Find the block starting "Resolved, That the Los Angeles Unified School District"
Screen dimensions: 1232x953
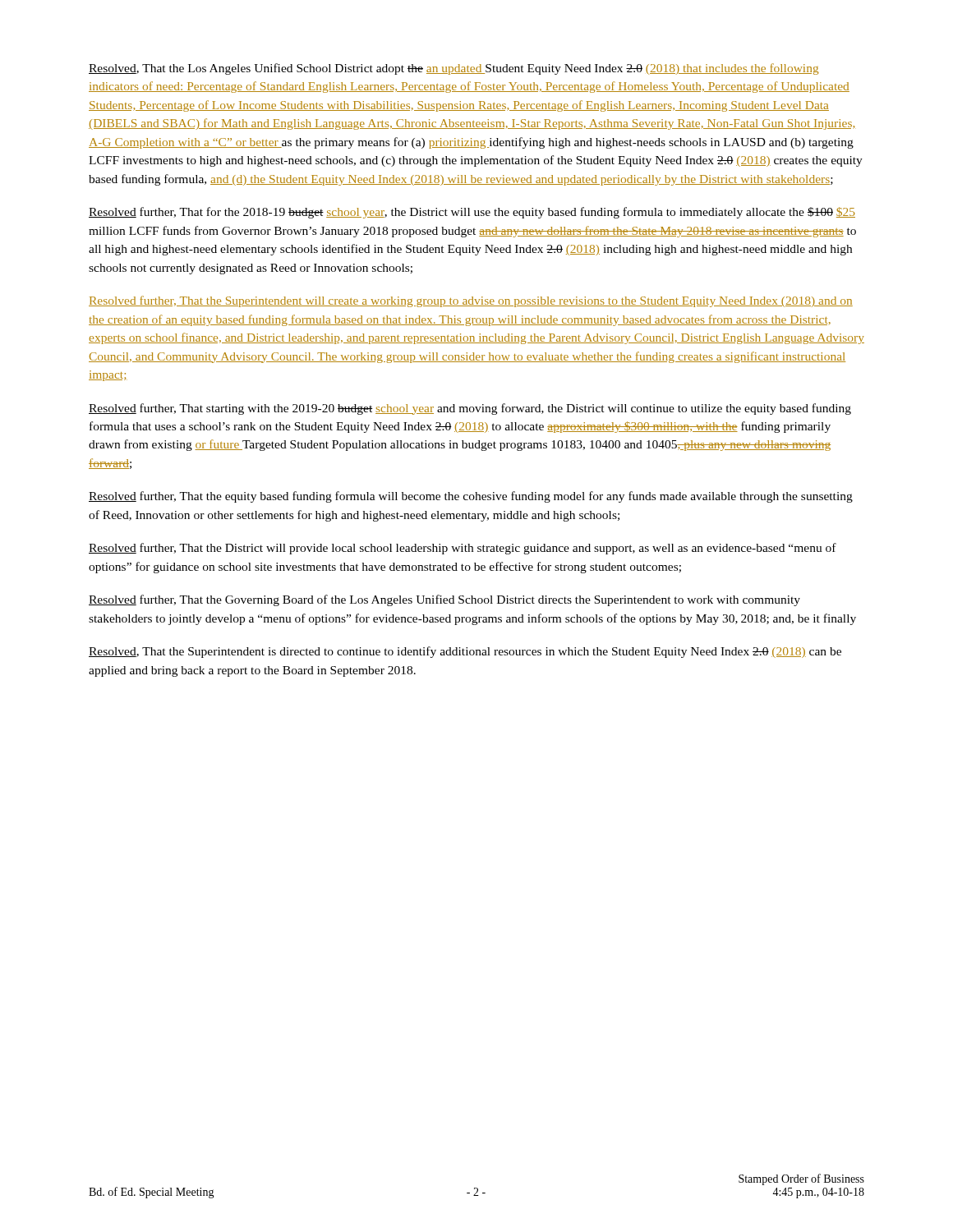tap(476, 123)
